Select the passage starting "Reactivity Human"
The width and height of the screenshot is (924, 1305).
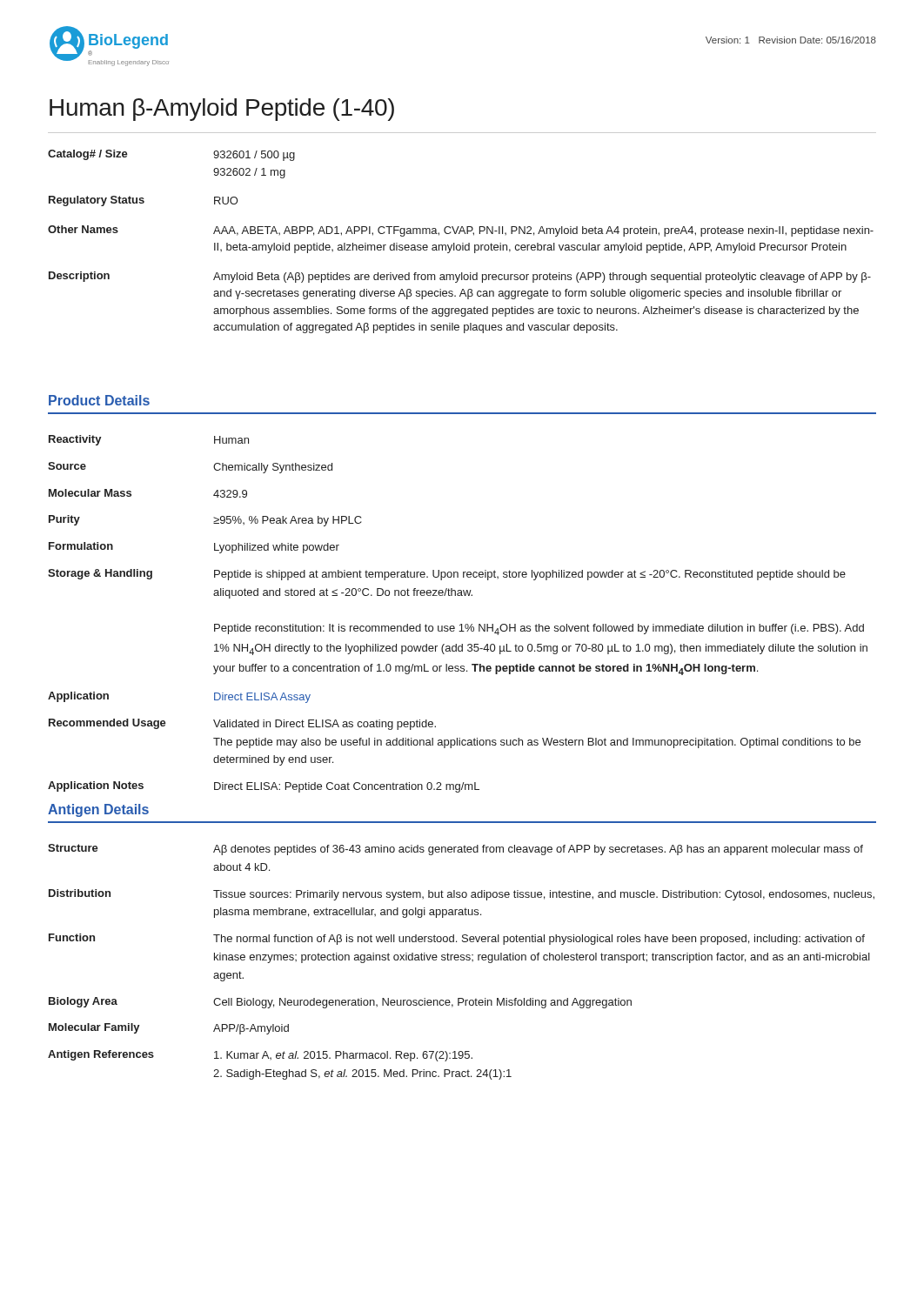(80, 440)
